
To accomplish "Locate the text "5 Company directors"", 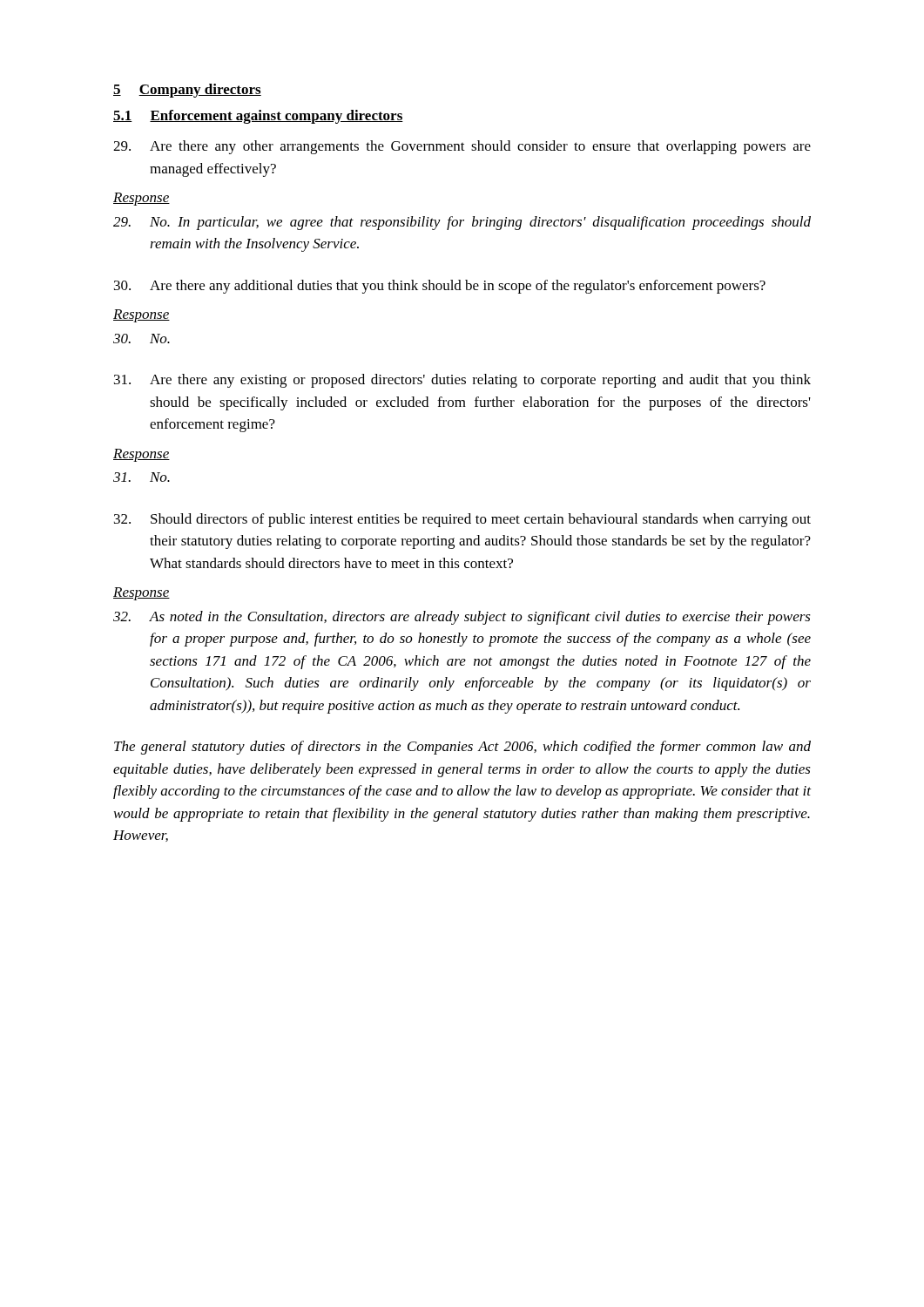I will pyautogui.click(x=187, y=89).
